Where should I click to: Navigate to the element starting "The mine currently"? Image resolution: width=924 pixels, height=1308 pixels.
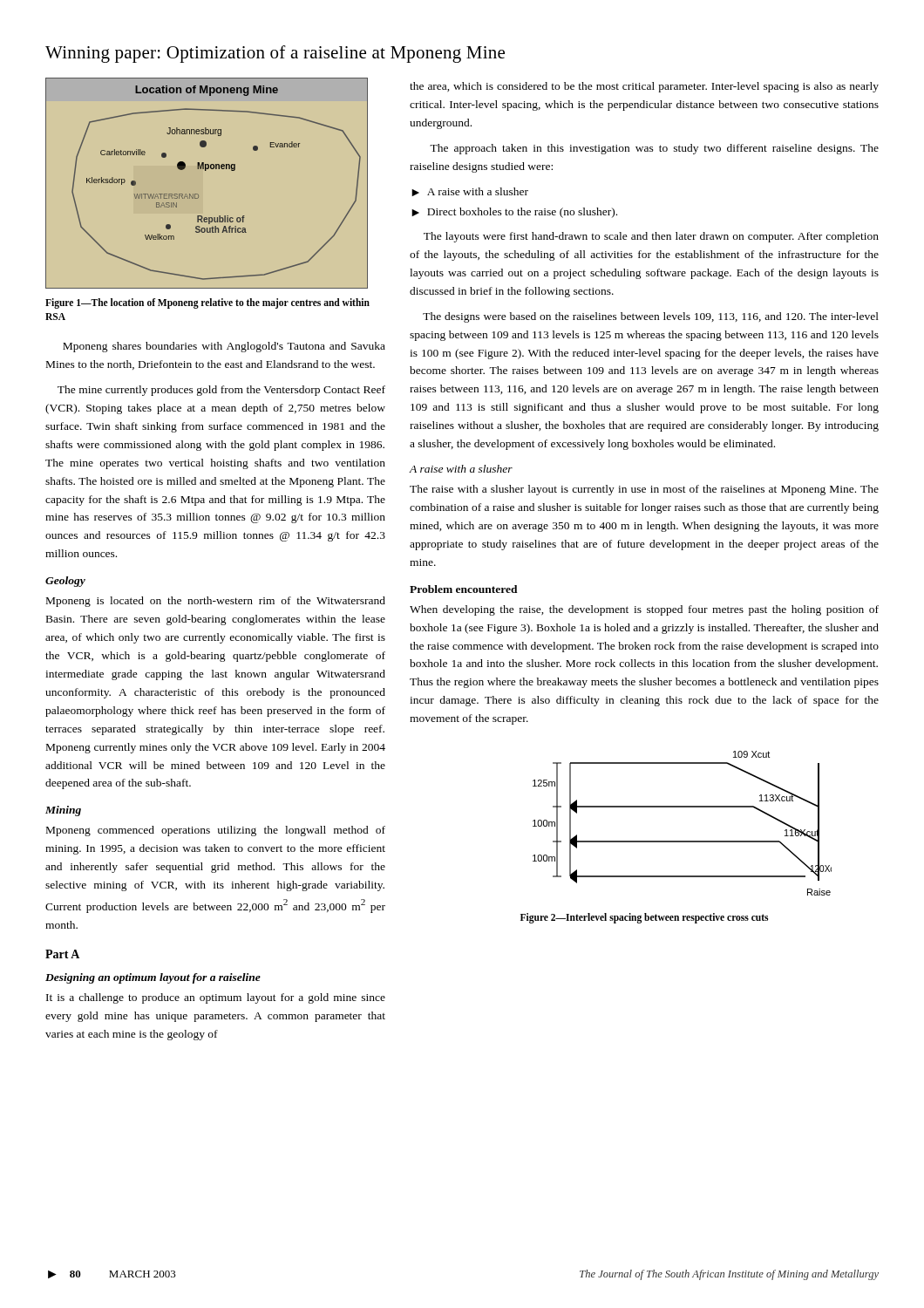coord(215,471)
